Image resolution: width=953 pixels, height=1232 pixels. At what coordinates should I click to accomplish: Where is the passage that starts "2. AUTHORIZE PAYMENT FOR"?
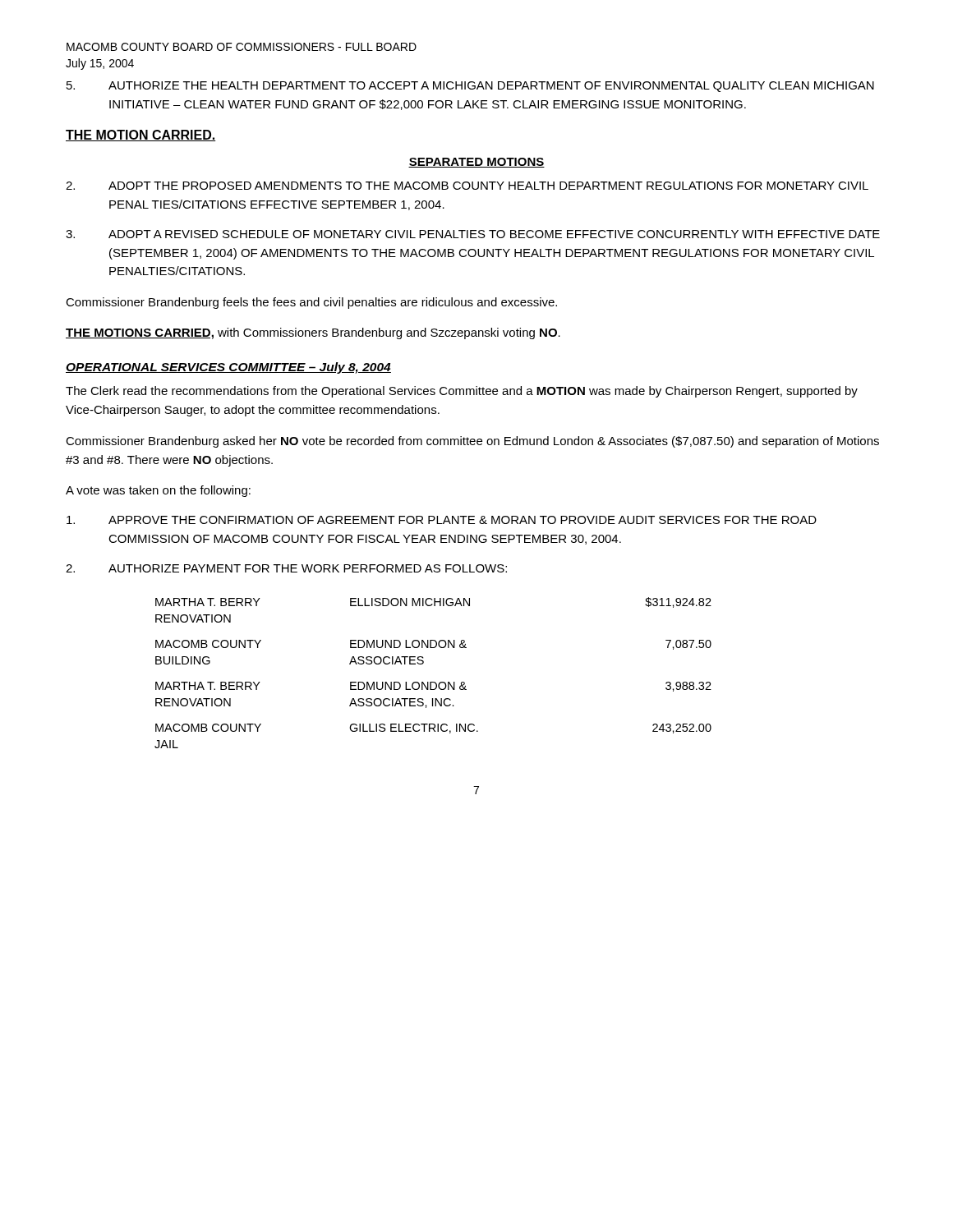click(x=476, y=569)
